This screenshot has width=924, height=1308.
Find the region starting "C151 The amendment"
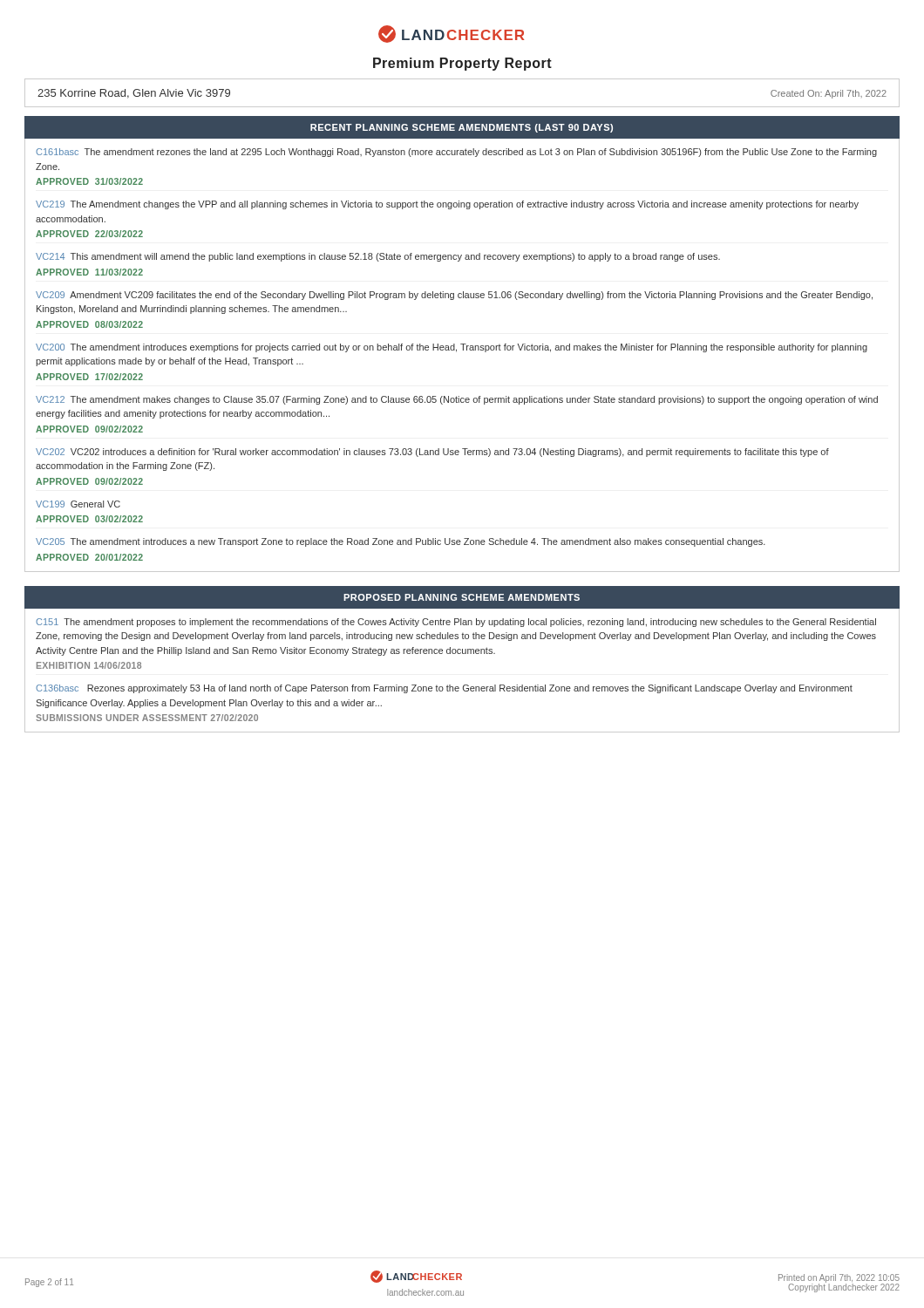tap(462, 642)
